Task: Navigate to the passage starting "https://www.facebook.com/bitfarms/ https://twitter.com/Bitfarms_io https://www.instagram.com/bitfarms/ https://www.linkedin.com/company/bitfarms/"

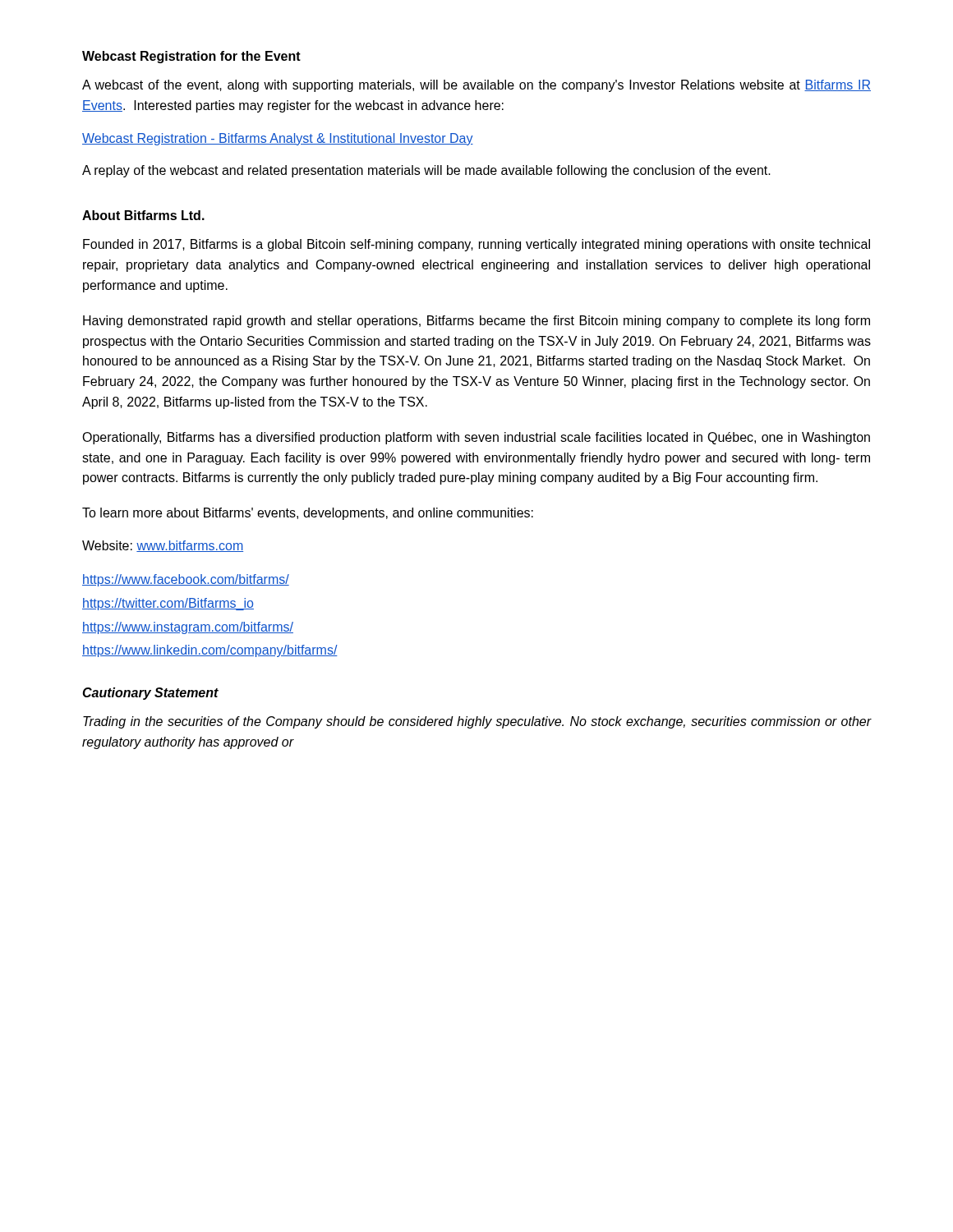Action: [x=186, y=580]
